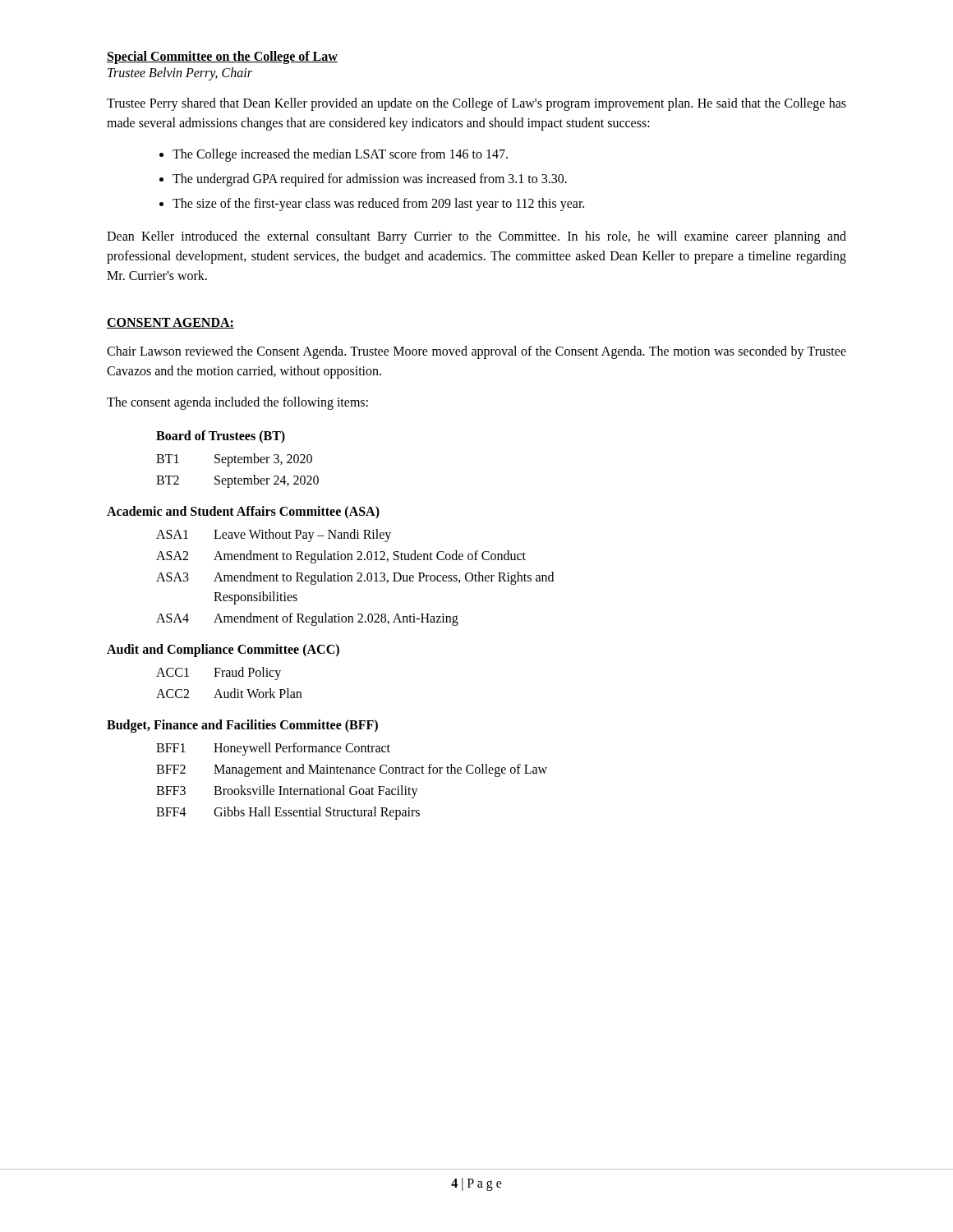Point to the block beginning "ASA3 Amendment to Regulation 2.013, Due Process,"

[355, 587]
